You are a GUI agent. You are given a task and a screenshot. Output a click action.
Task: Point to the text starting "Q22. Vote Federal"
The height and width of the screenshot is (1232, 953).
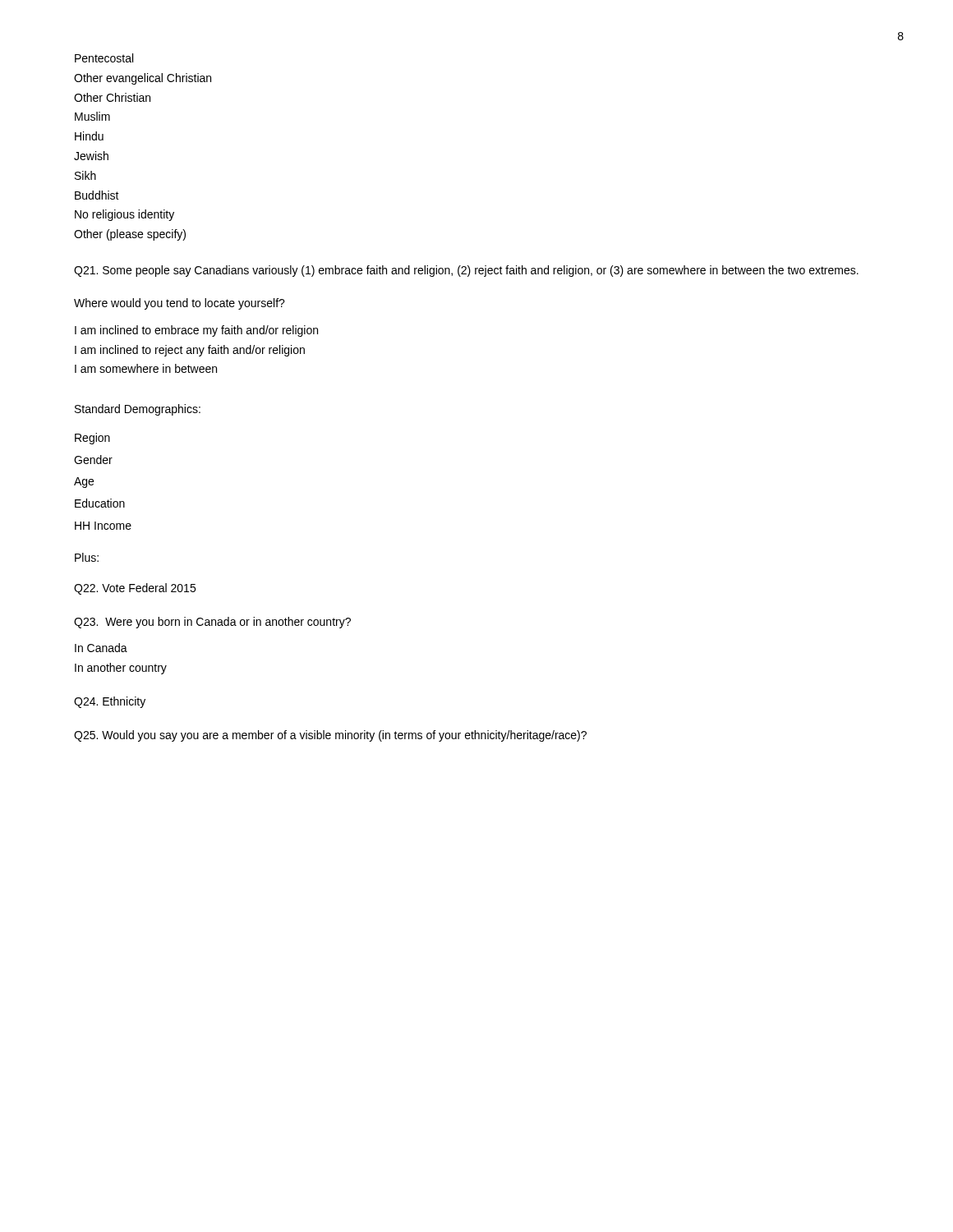135,588
